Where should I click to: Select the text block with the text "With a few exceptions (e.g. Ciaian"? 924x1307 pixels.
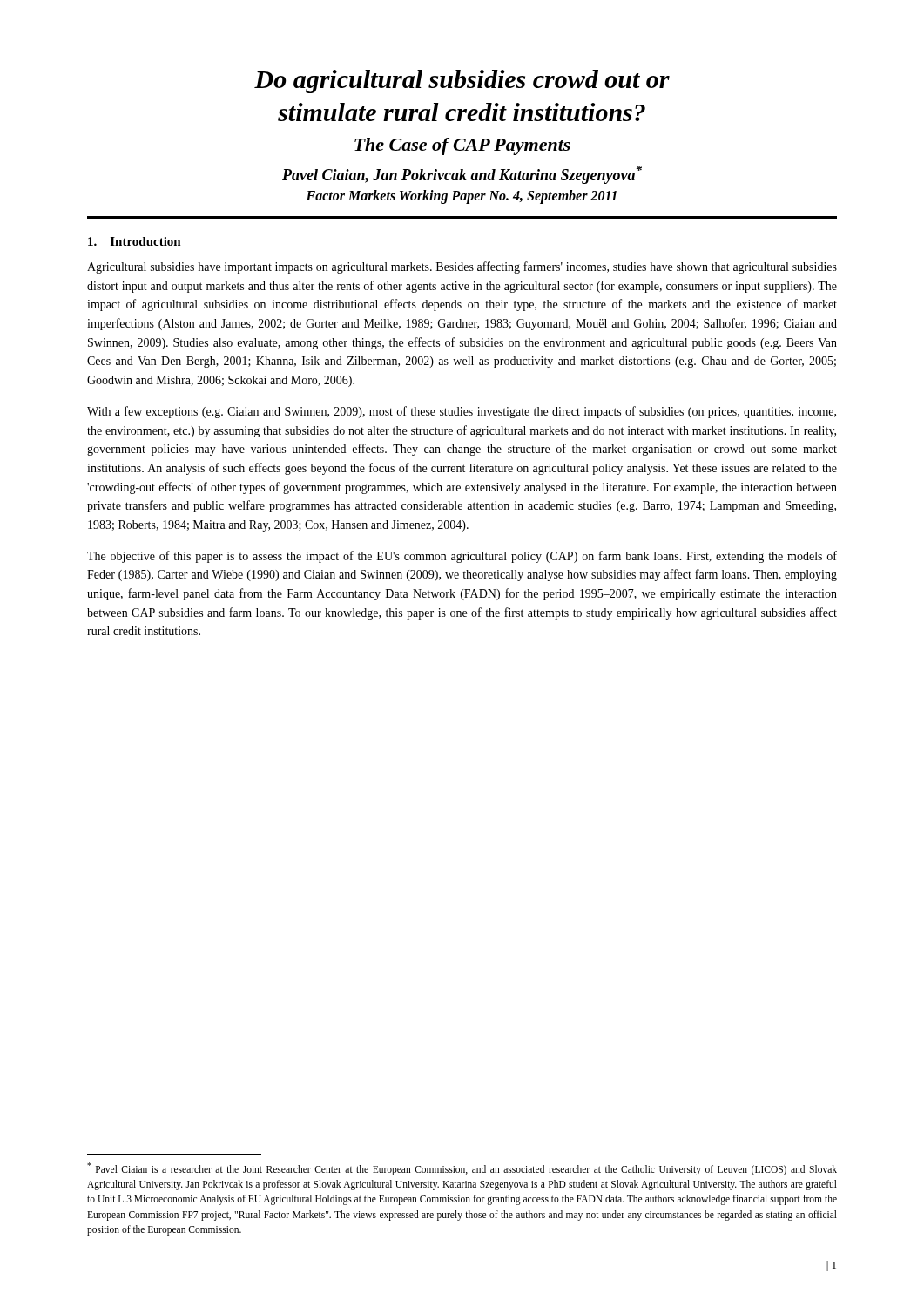point(462,468)
